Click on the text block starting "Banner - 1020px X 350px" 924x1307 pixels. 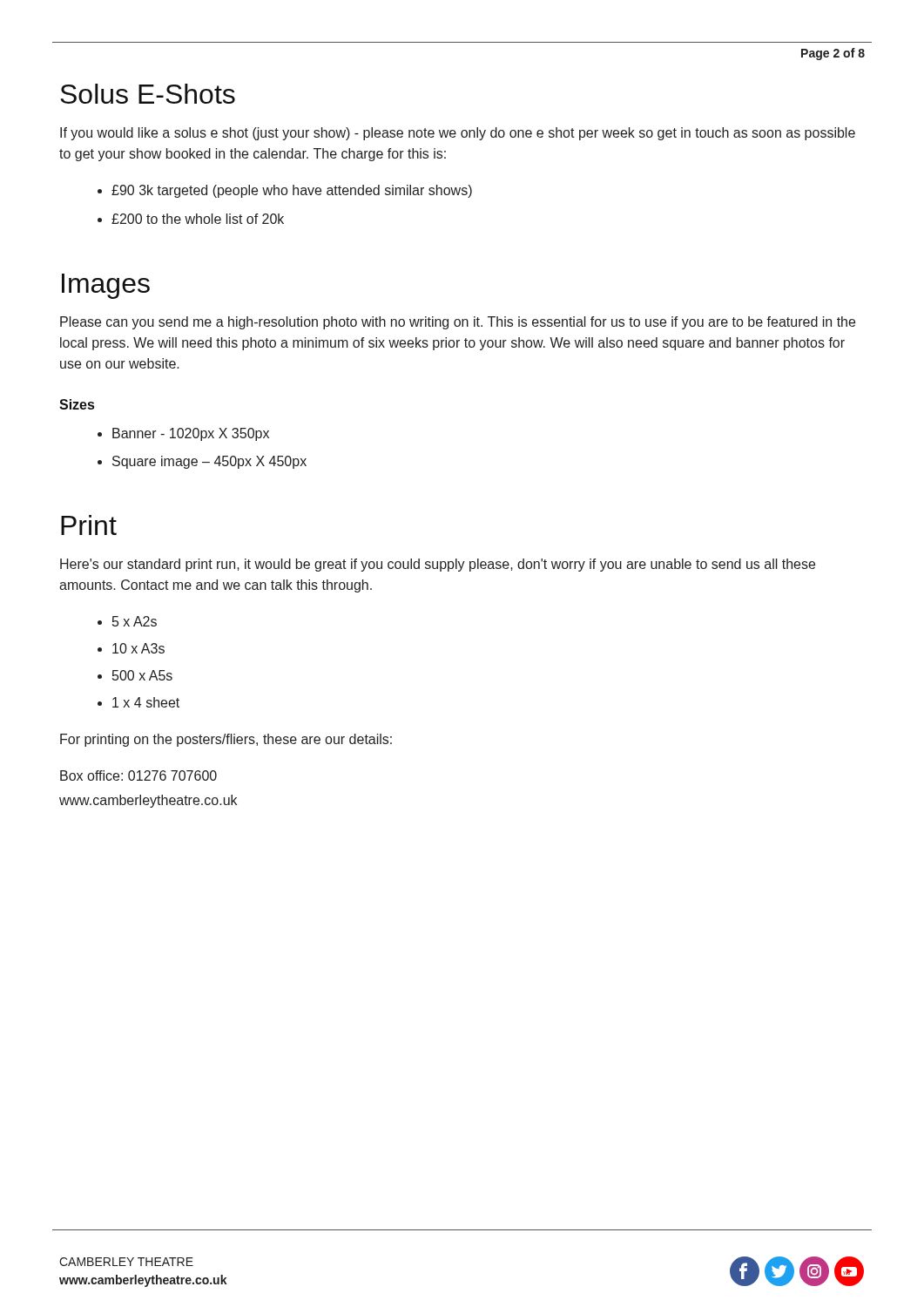point(183,434)
